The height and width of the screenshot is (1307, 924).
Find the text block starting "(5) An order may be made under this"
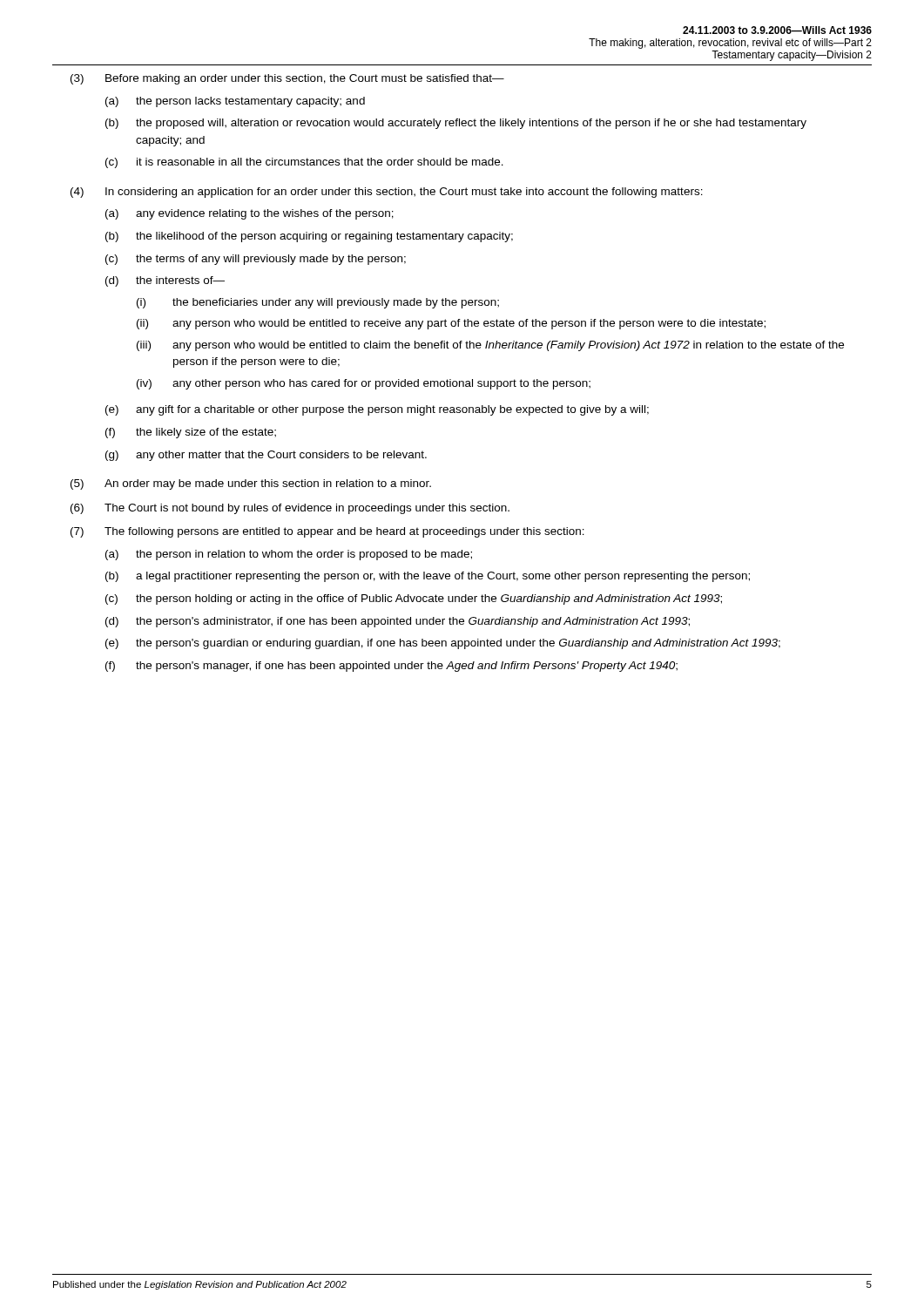(251, 484)
